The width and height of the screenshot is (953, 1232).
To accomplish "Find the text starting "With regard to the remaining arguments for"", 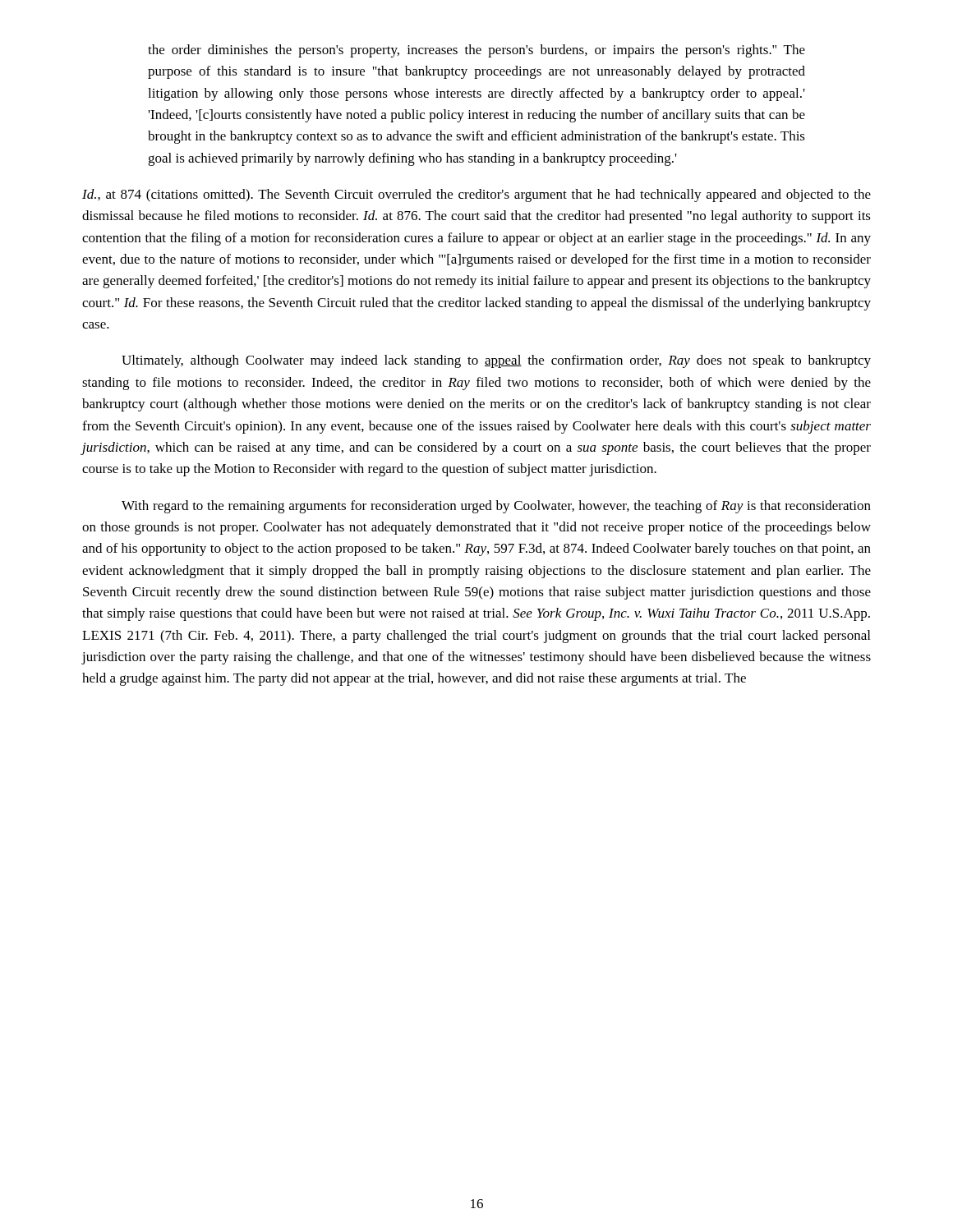I will point(476,592).
